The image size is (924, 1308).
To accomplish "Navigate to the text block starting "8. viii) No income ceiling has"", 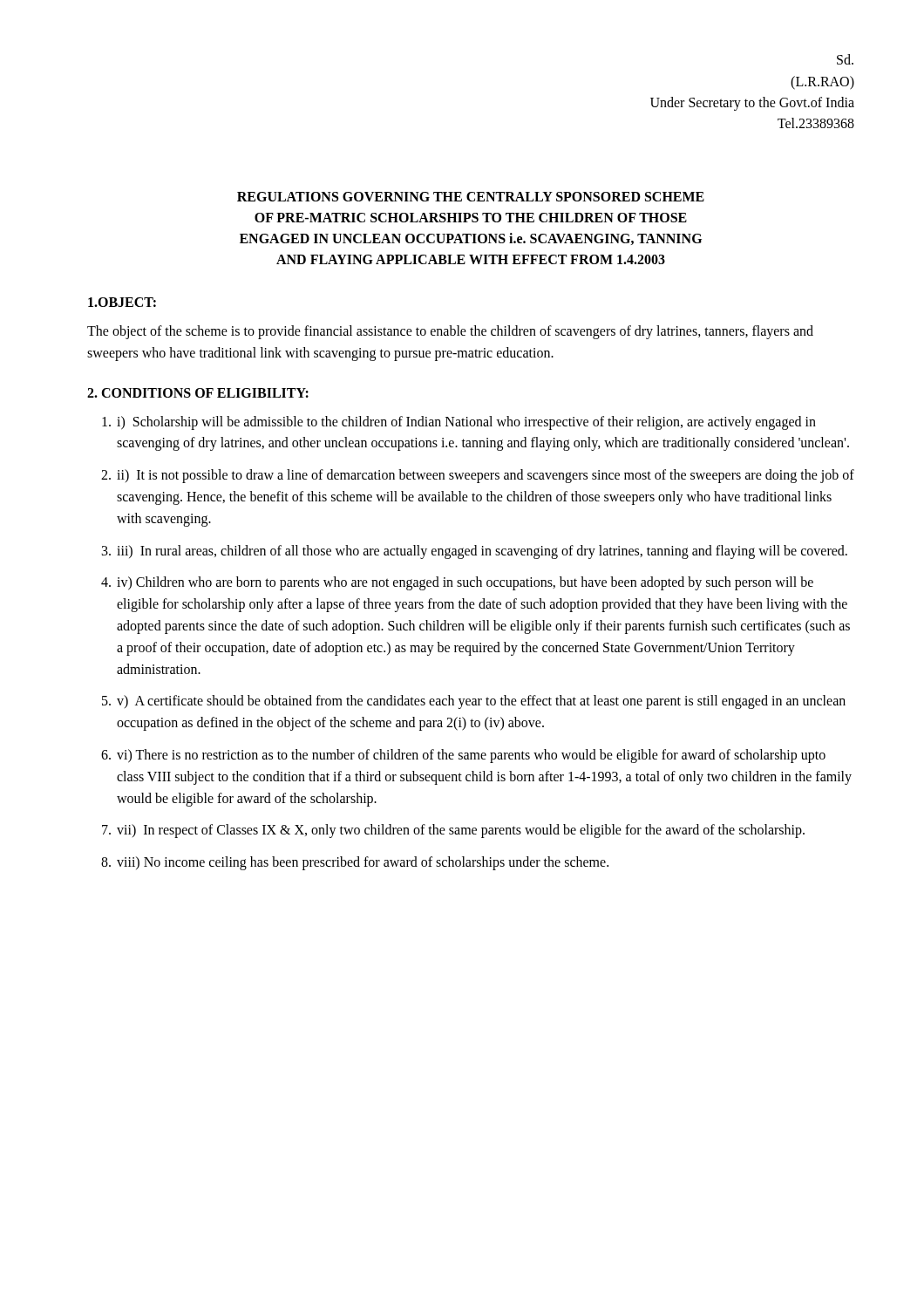I will [x=471, y=863].
